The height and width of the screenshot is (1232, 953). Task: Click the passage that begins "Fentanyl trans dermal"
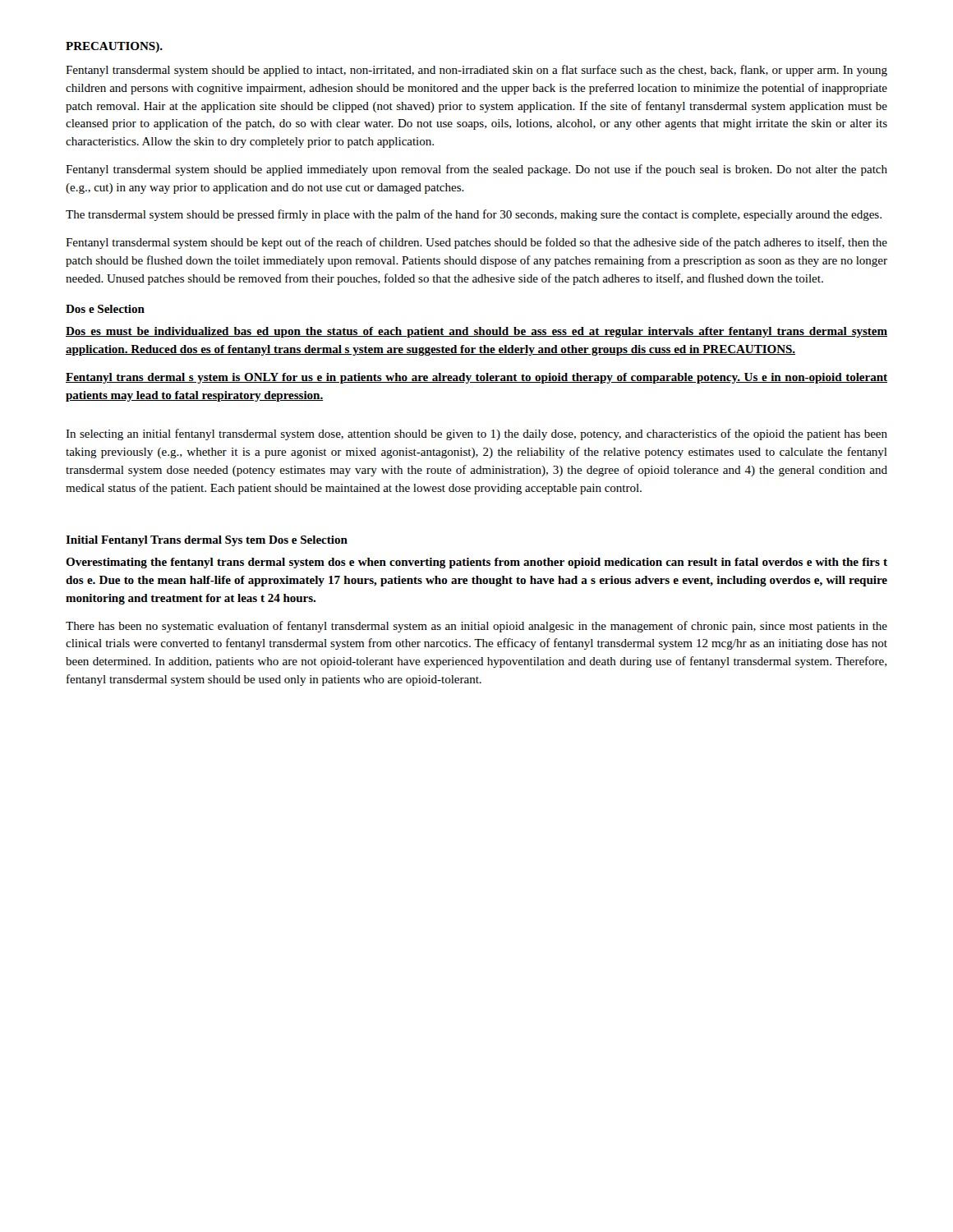tap(476, 386)
